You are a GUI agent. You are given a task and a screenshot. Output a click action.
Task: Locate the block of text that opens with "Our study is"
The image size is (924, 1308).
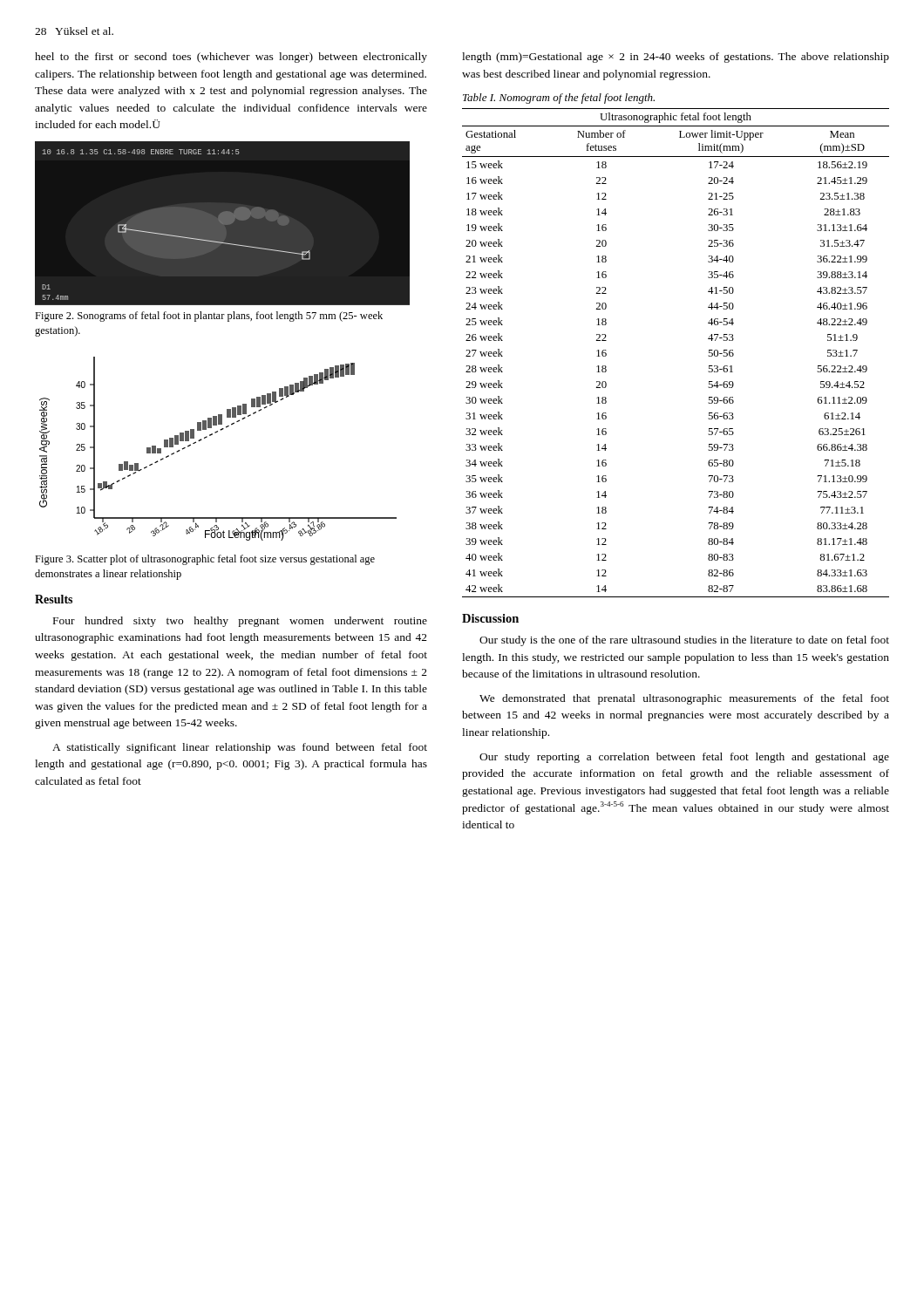coord(676,657)
